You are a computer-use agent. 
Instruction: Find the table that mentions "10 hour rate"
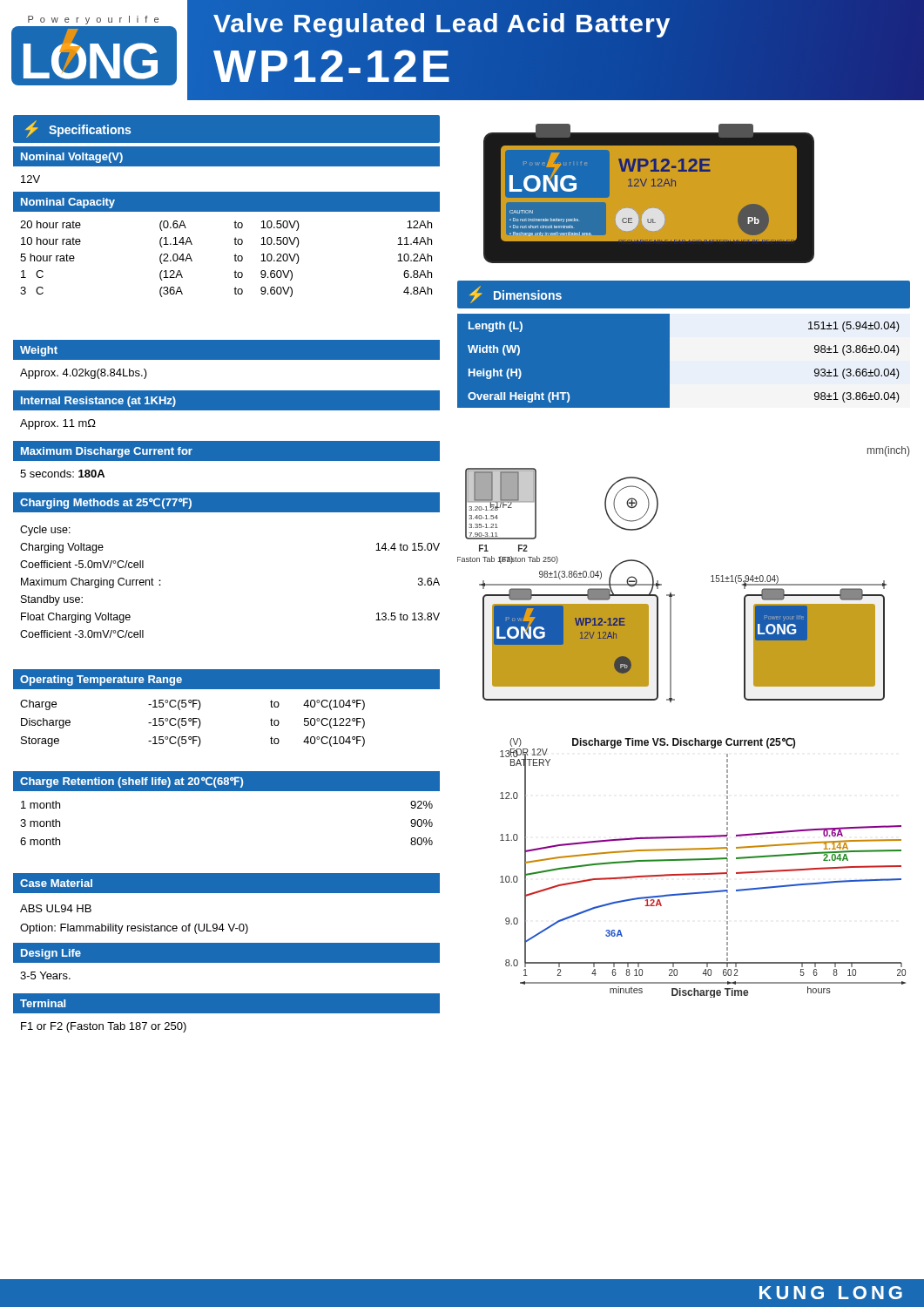(226, 257)
